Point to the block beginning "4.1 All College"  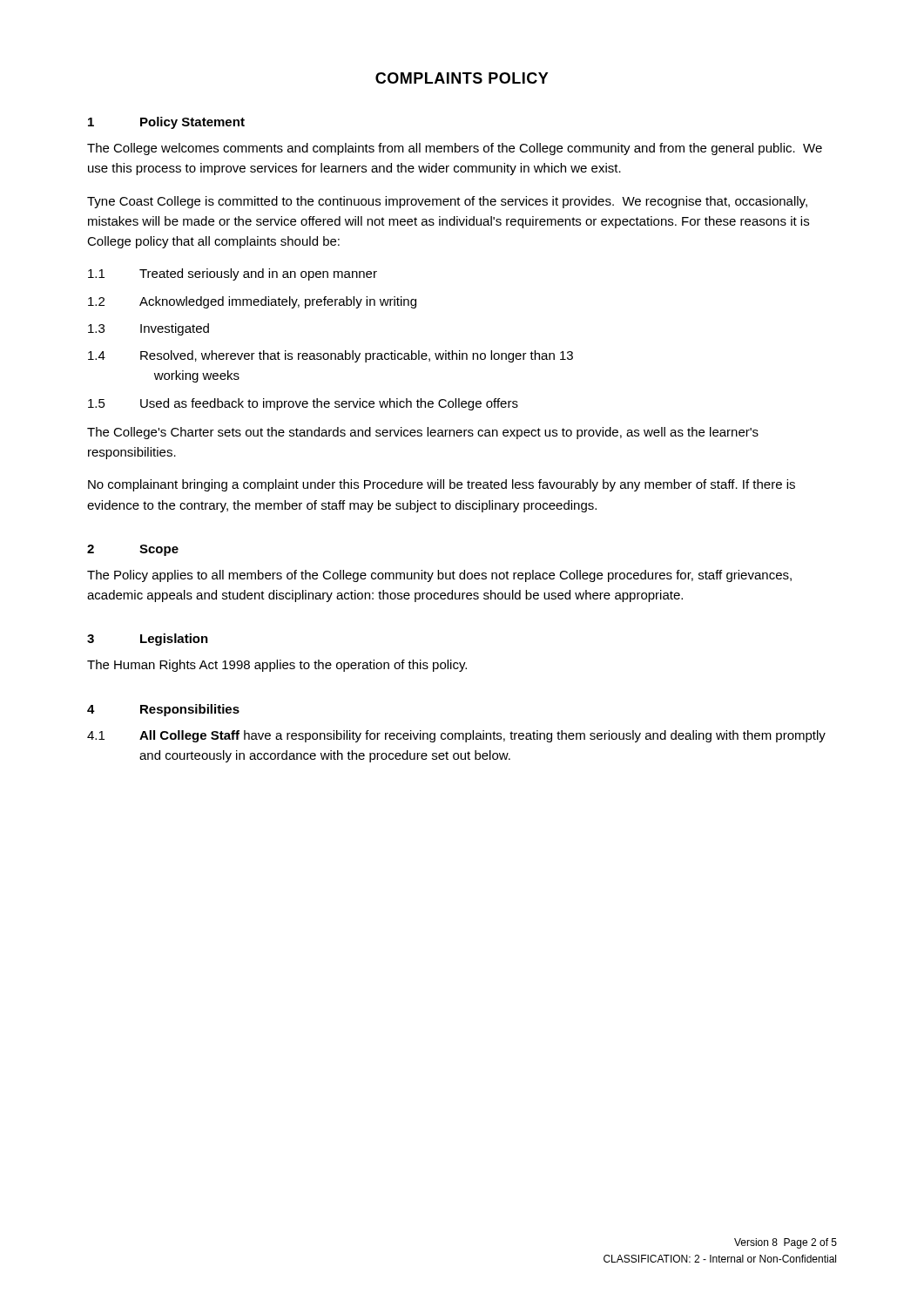(462, 745)
